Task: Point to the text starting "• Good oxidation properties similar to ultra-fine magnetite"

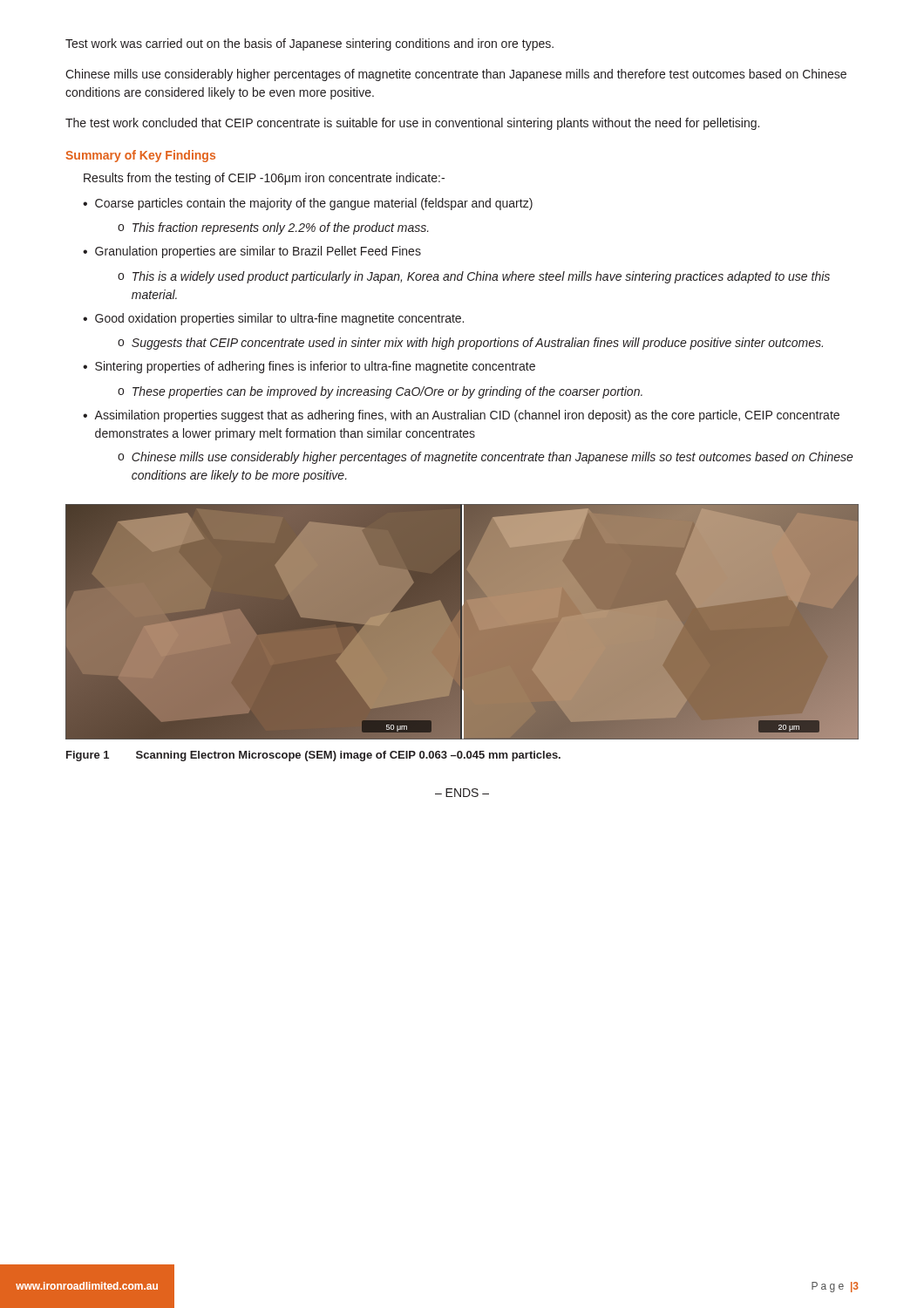Action: click(471, 319)
